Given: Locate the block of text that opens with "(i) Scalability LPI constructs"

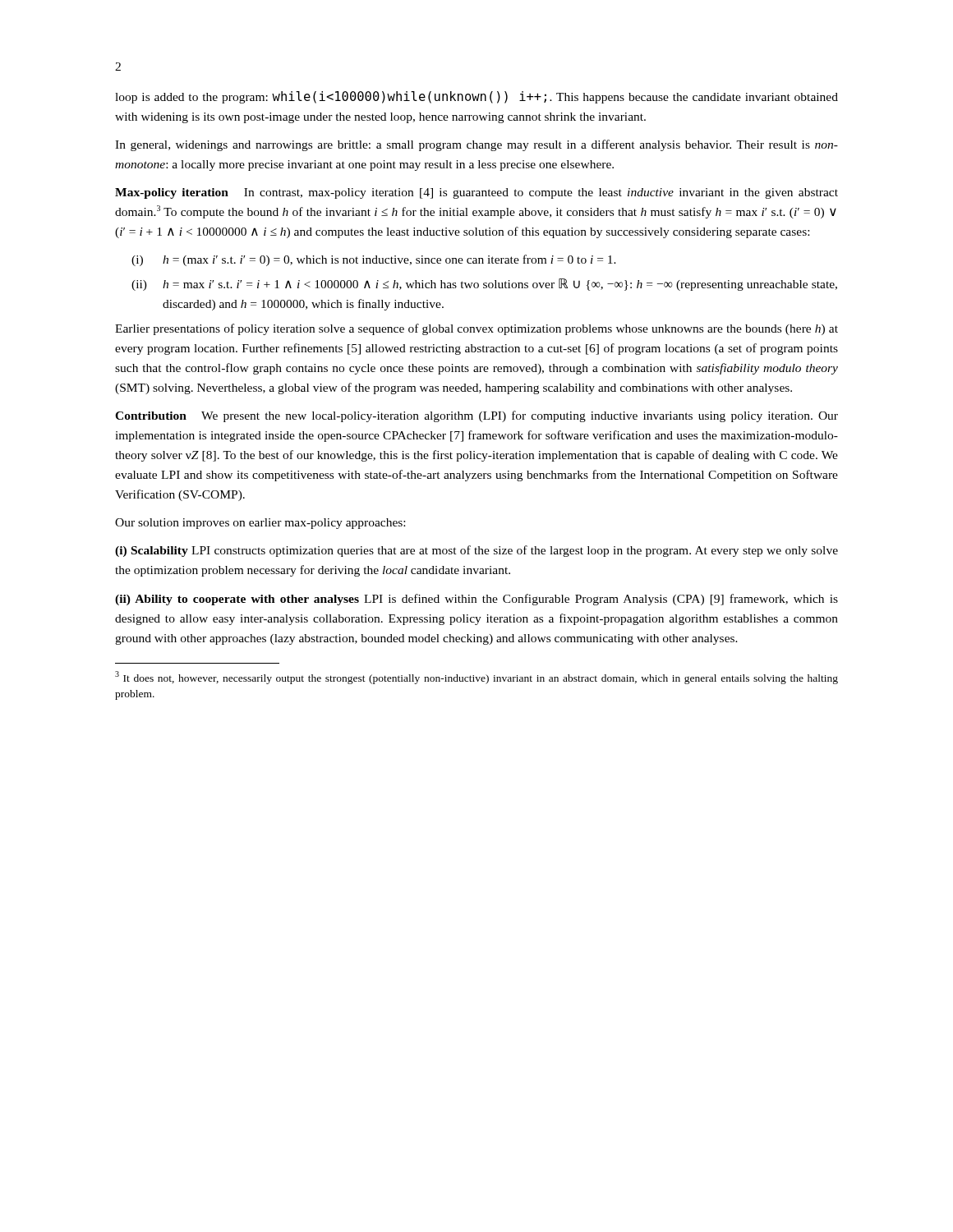Looking at the screenshot, I should click(x=476, y=561).
